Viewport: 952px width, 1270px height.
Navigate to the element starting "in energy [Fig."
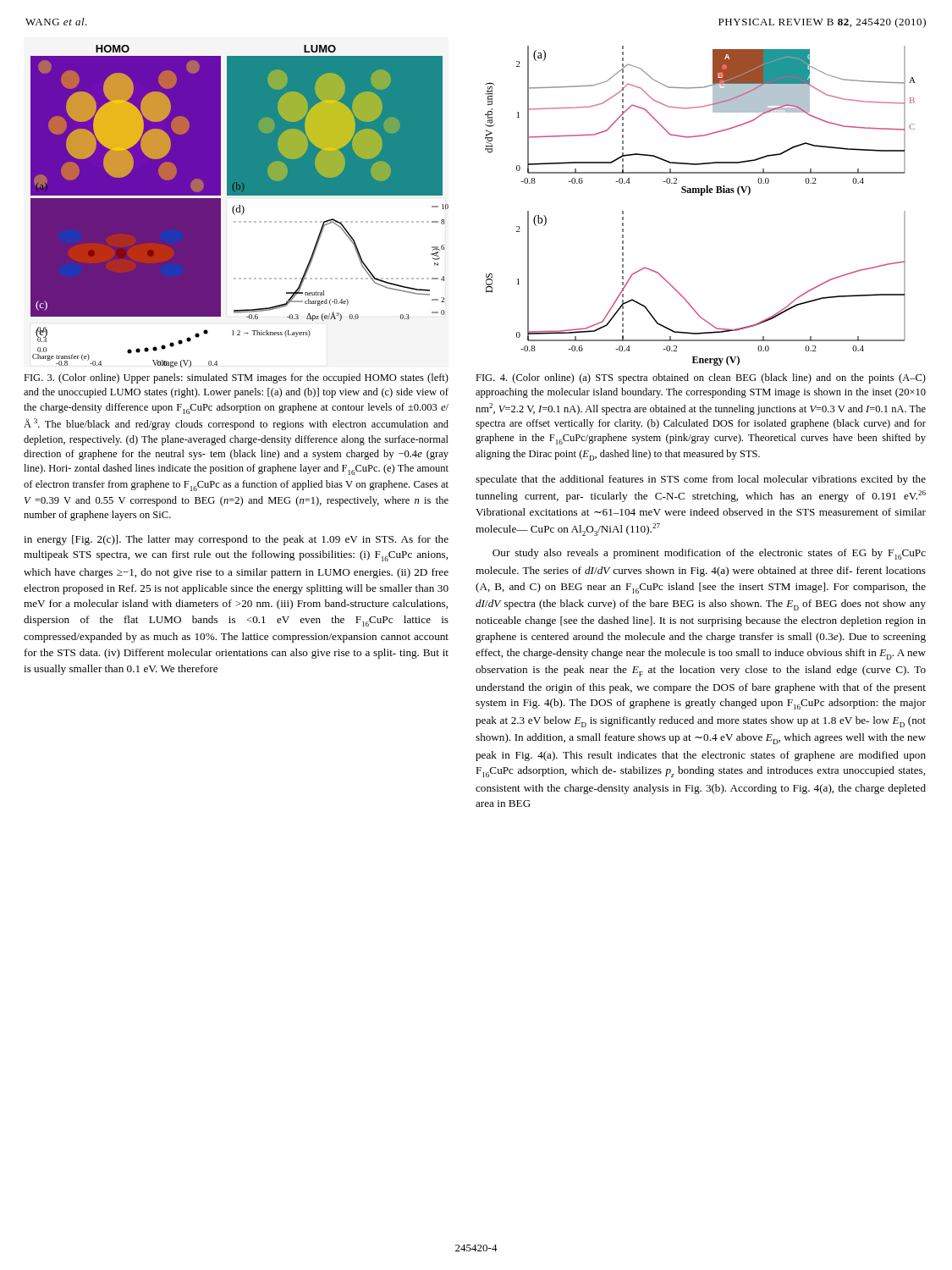[x=236, y=604]
